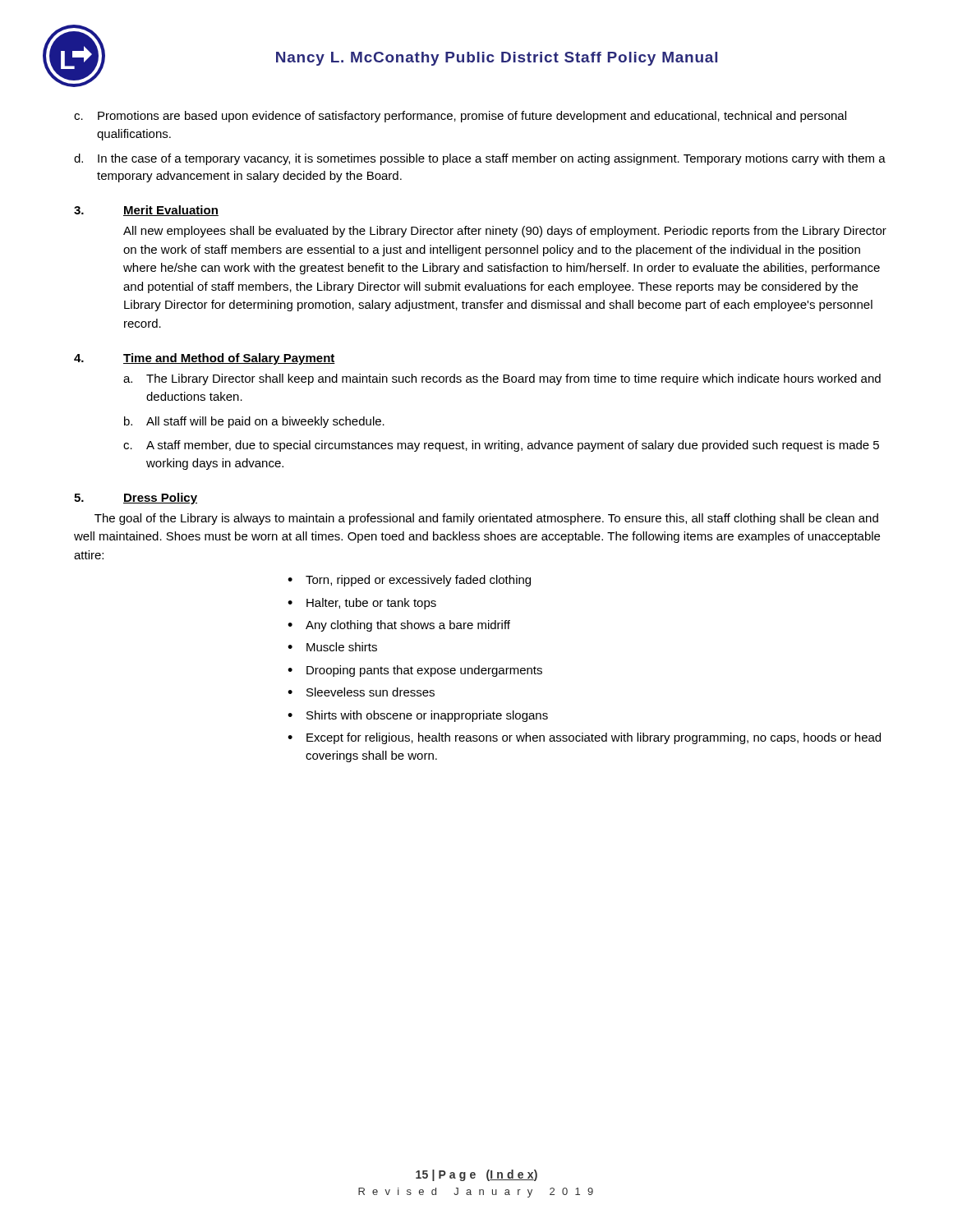953x1232 pixels.
Task: Find the block starting "a. The Library"
Action: click(505, 387)
